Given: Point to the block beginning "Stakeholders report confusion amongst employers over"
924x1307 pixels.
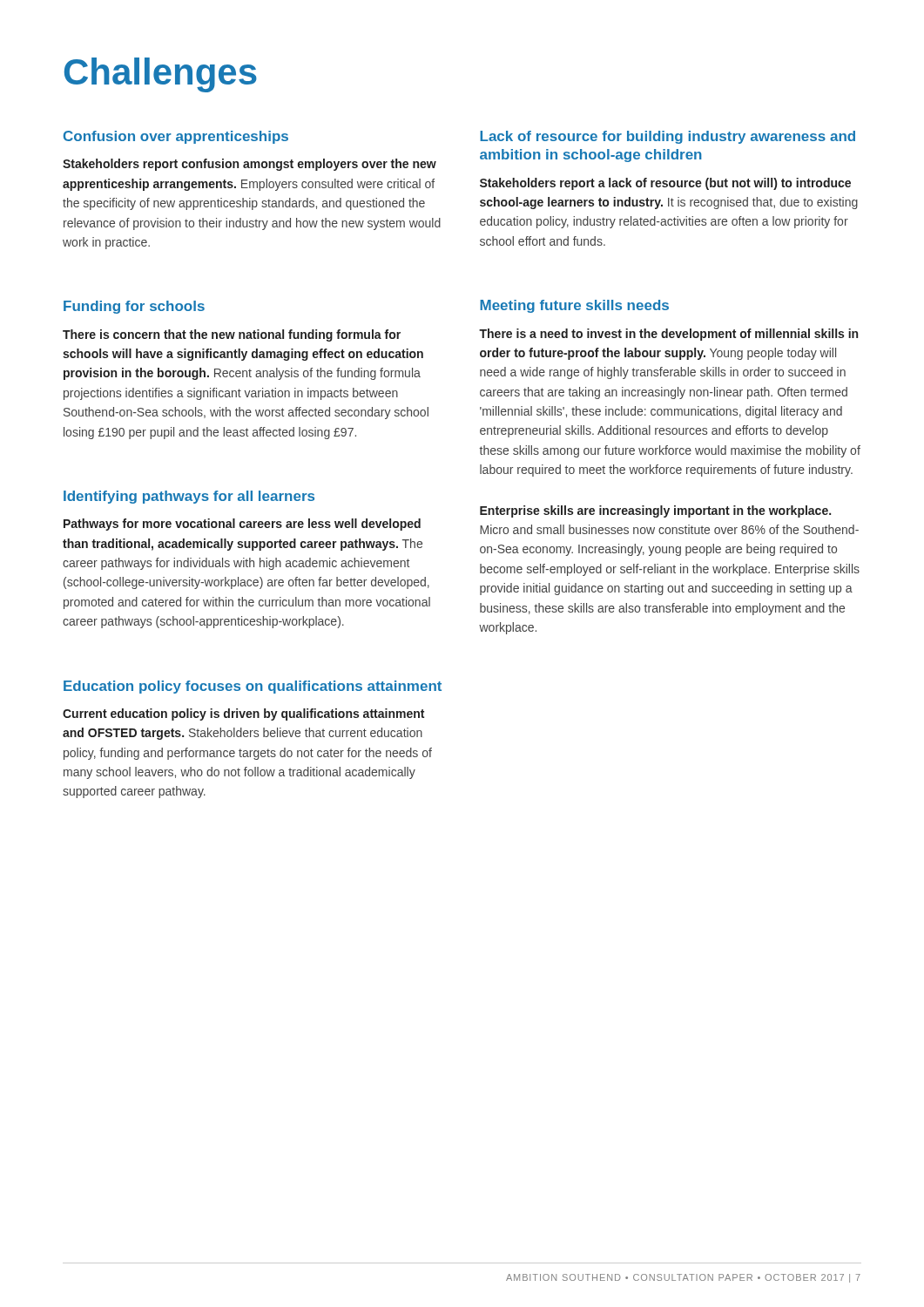Looking at the screenshot, I should (x=254, y=203).
